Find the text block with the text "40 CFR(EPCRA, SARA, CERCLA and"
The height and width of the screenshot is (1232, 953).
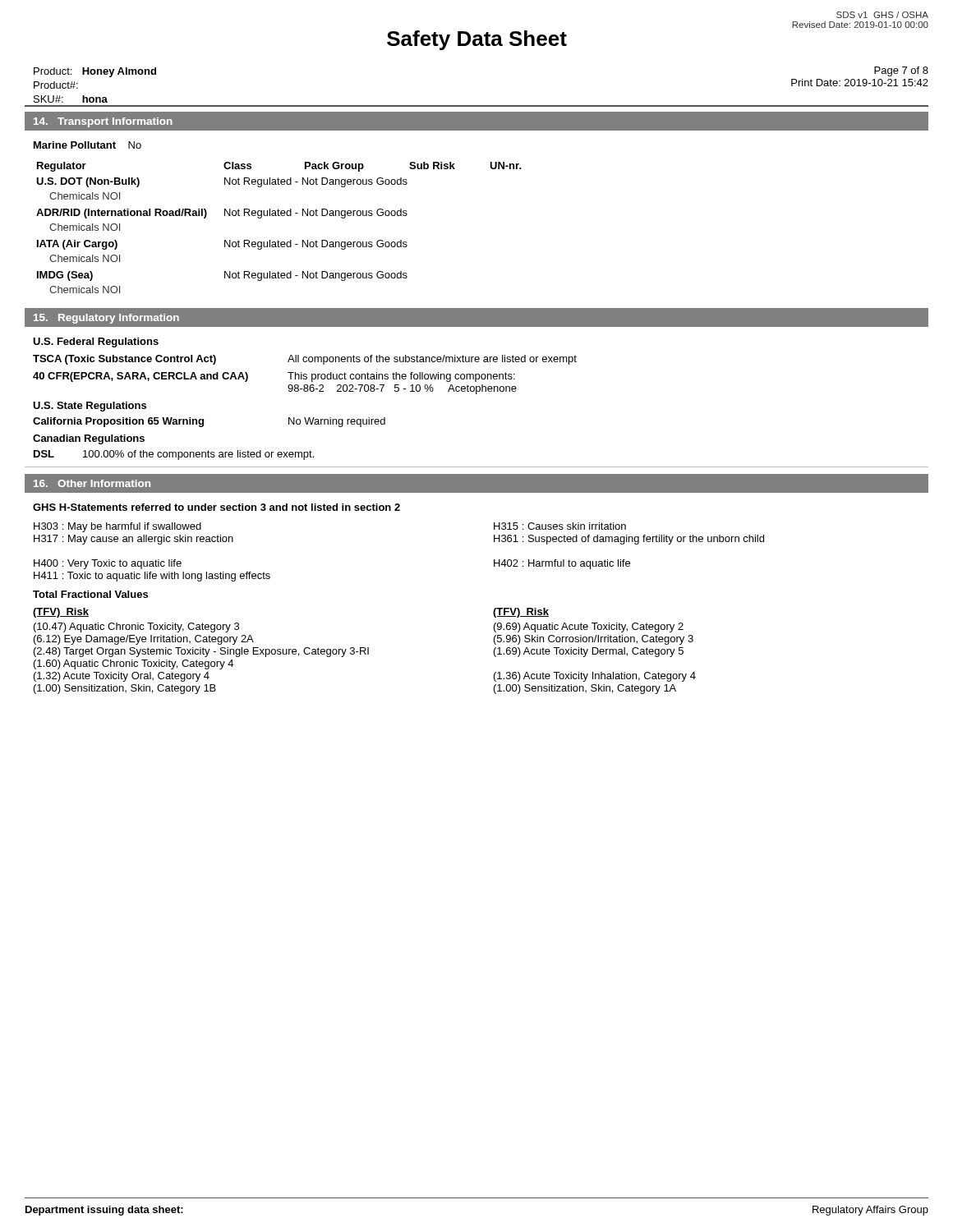click(x=481, y=382)
